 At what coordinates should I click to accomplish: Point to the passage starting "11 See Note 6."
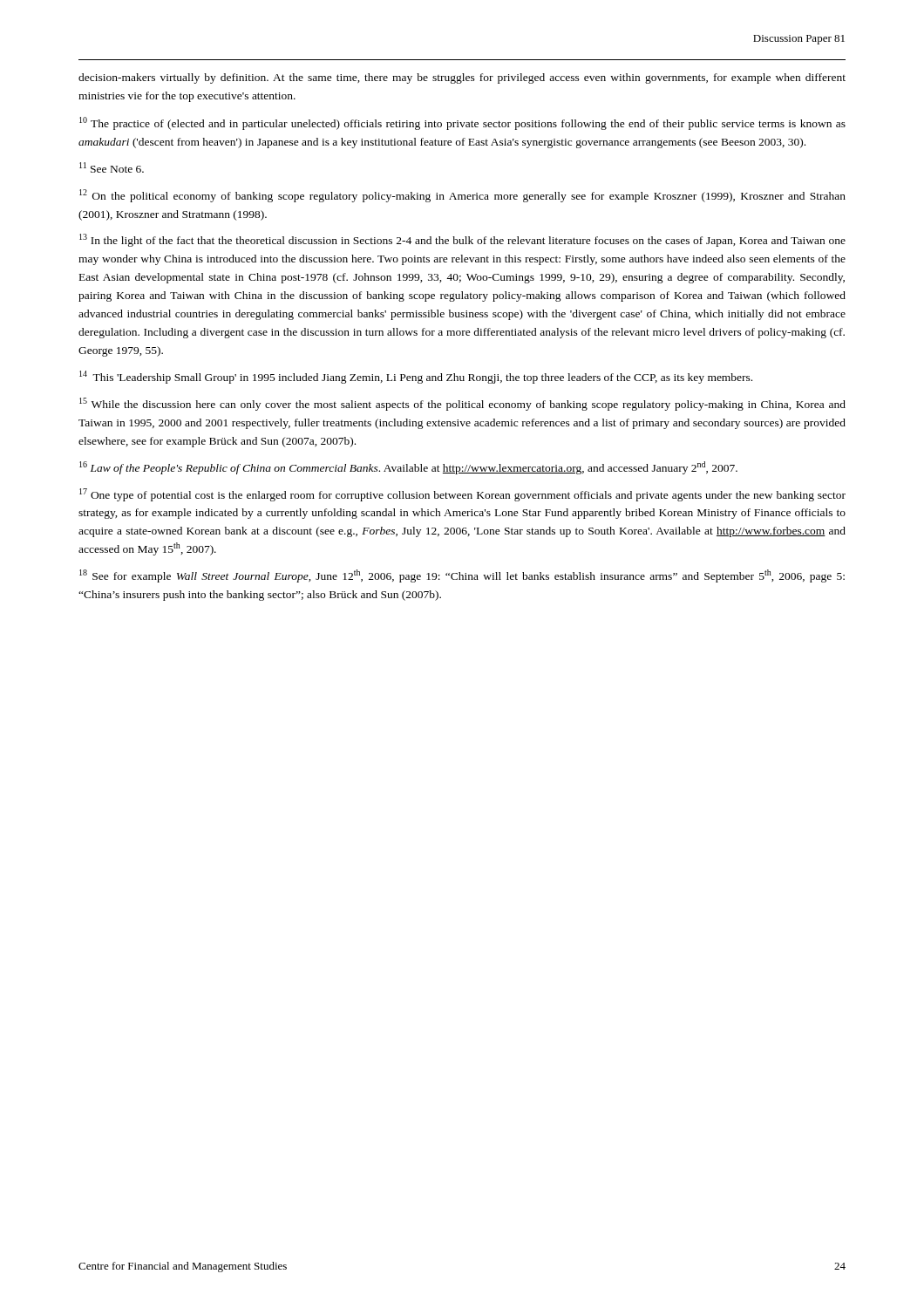point(111,168)
